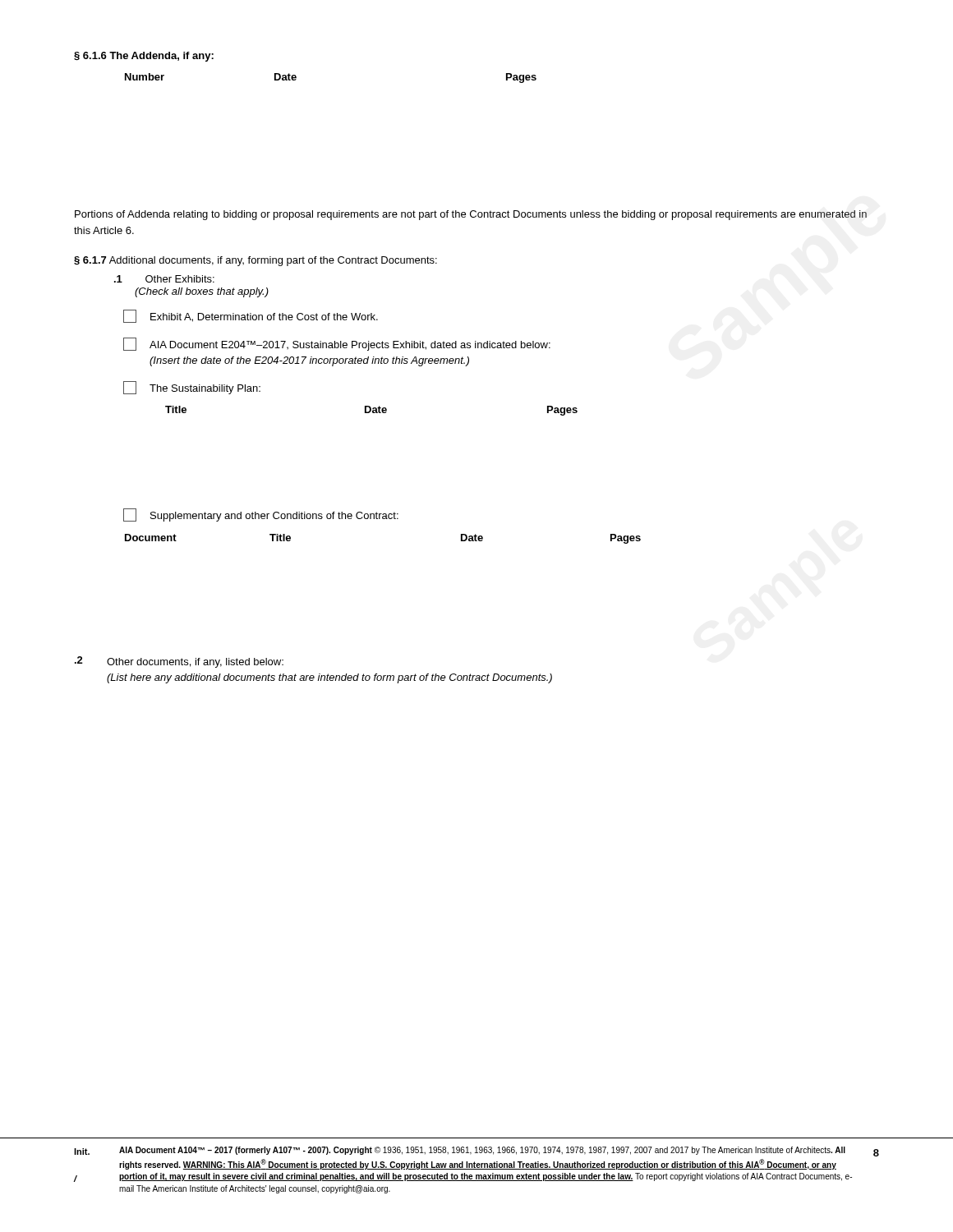Viewport: 953px width, 1232px height.
Task: Point to the block starting "Supplementary and other"
Action: click(261, 516)
